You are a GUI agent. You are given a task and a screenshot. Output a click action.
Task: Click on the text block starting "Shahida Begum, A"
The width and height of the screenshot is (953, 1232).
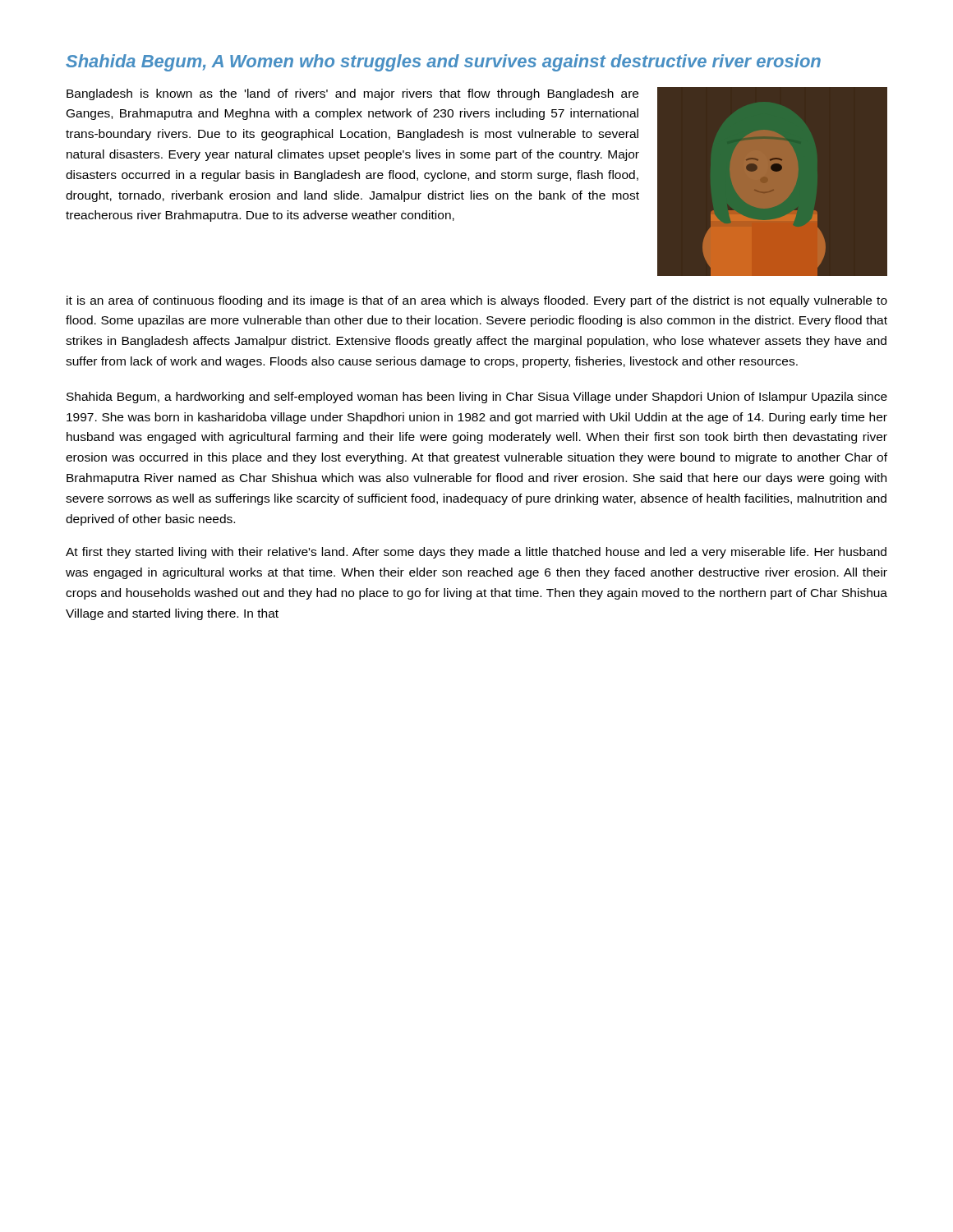[x=444, y=61]
